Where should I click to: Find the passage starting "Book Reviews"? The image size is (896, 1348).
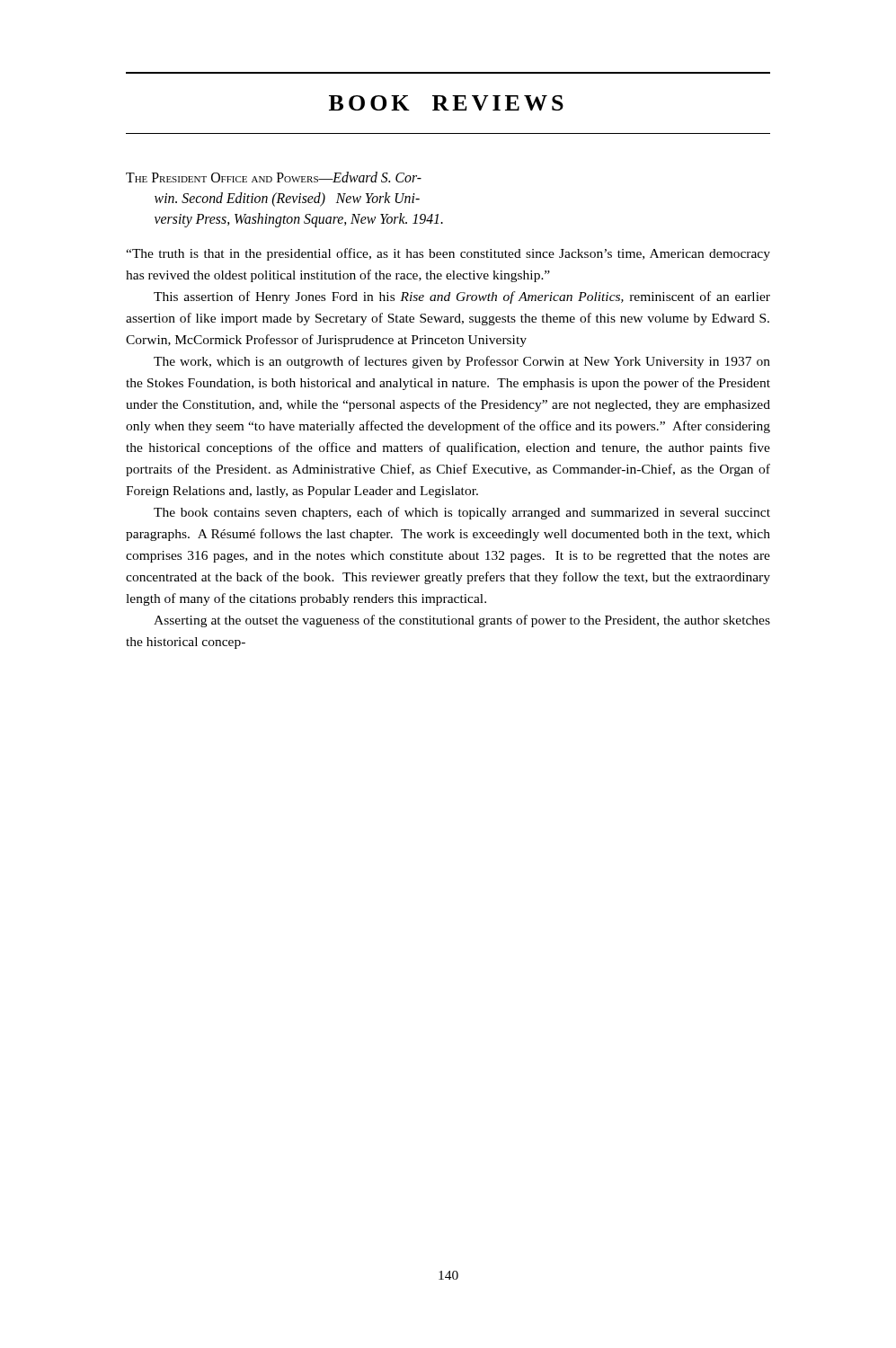pyautogui.click(x=448, y=103)
